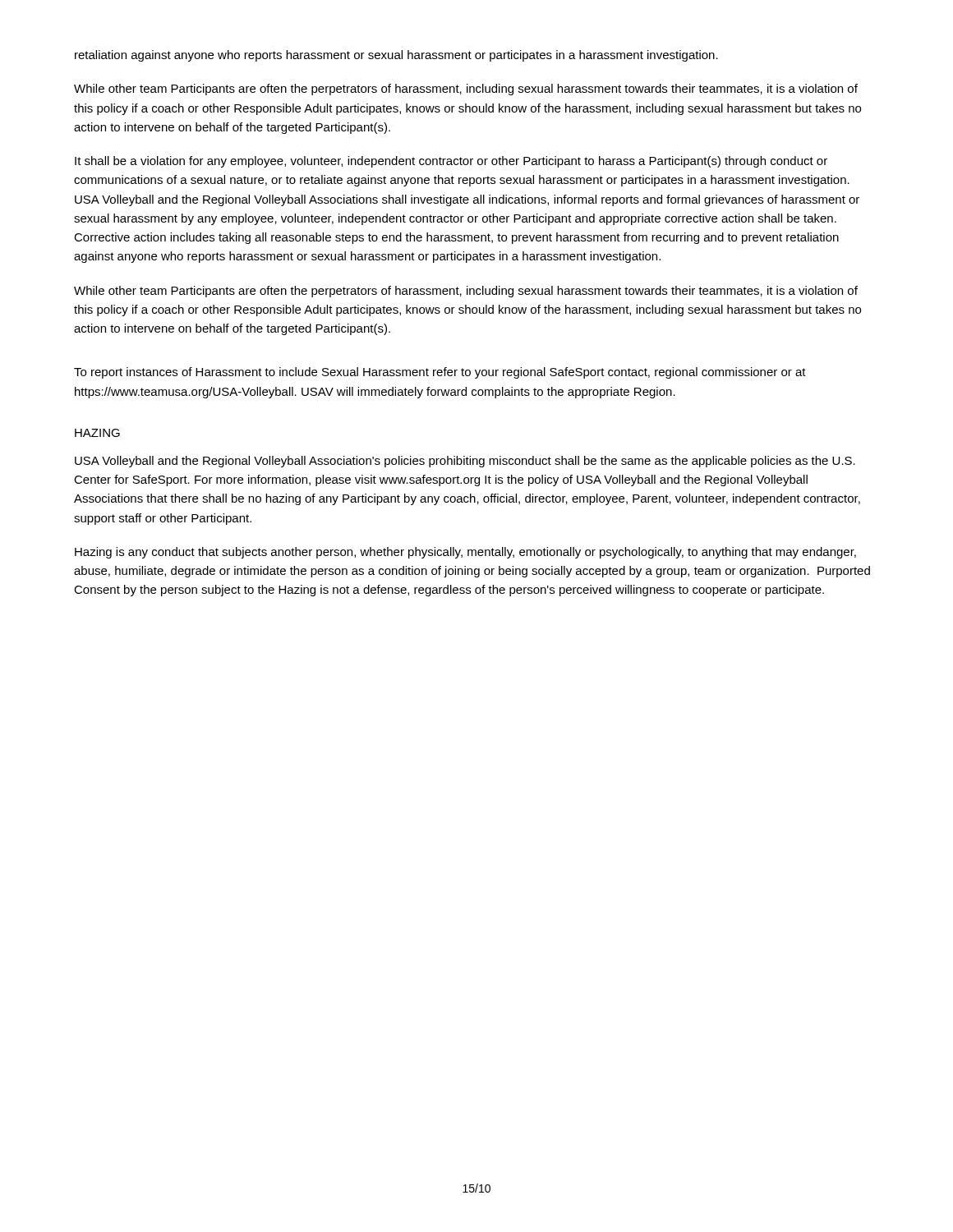Where is the passage that starts "retaliation against anyone who"?
This screenshot has height=1232, width=953.
pyautogui.click(x=396, y=55)
